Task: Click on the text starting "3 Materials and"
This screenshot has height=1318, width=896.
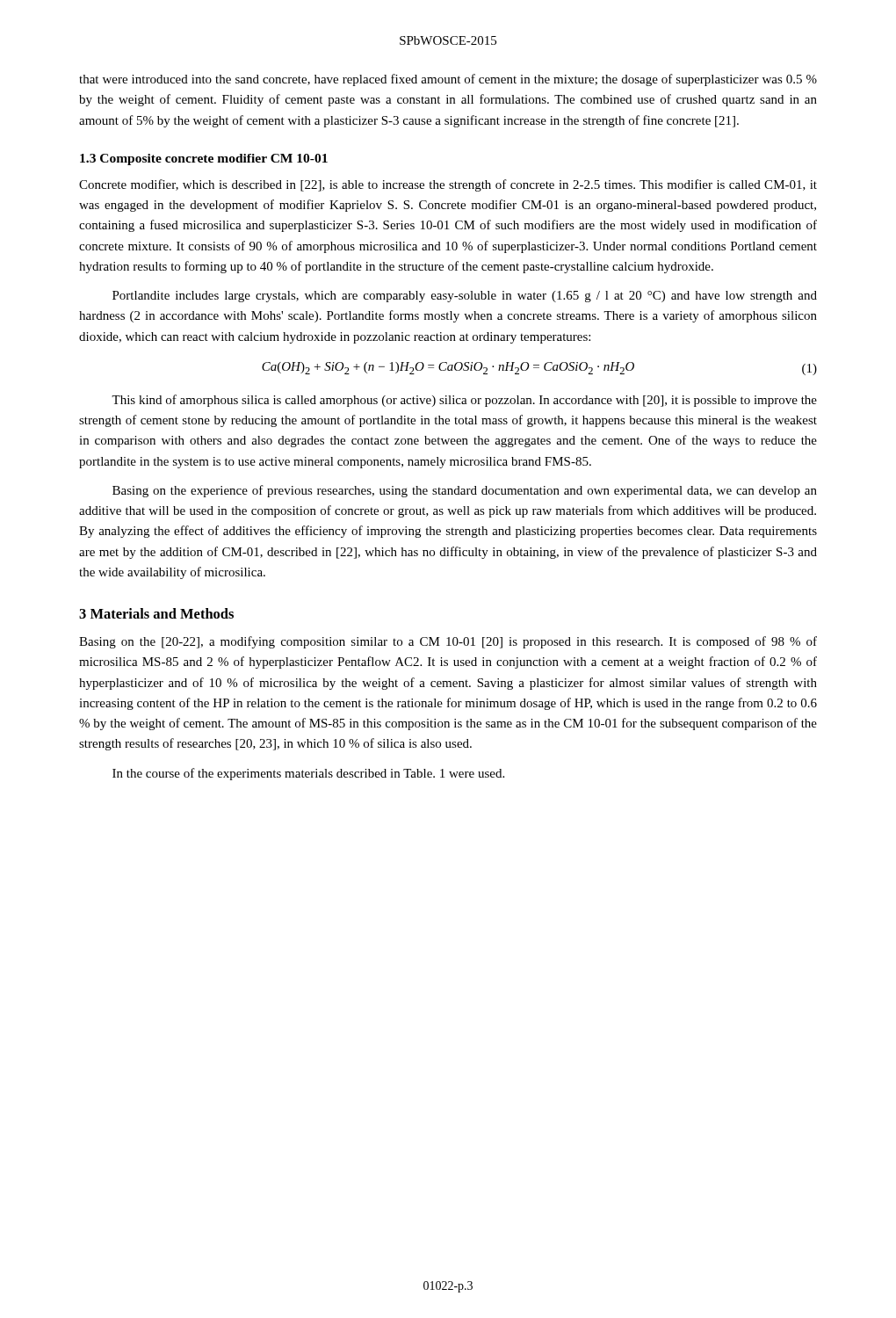Action: 157,614
